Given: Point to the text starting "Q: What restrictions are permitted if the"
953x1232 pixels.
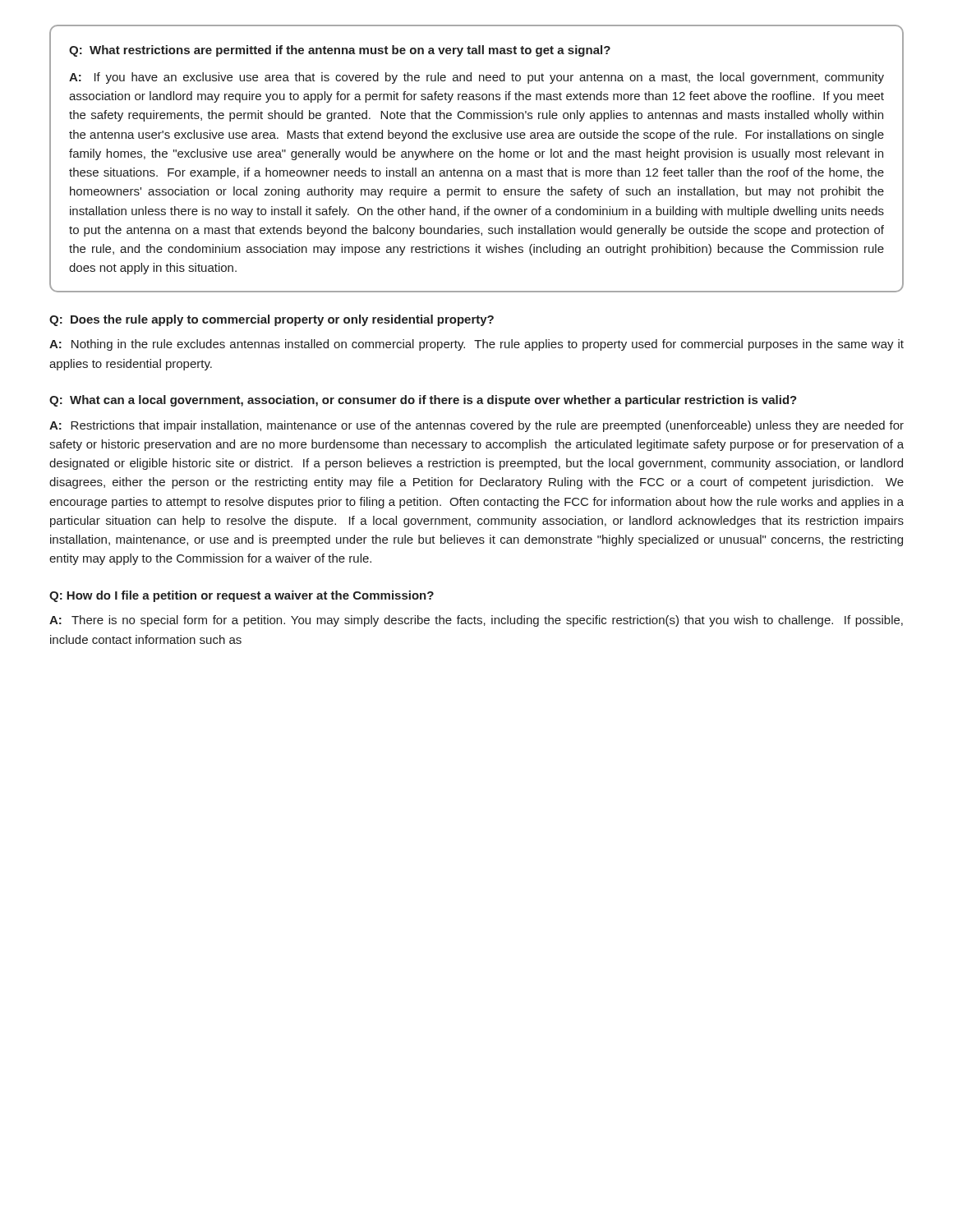Looking at the screenshot, I should pos(340,50).
